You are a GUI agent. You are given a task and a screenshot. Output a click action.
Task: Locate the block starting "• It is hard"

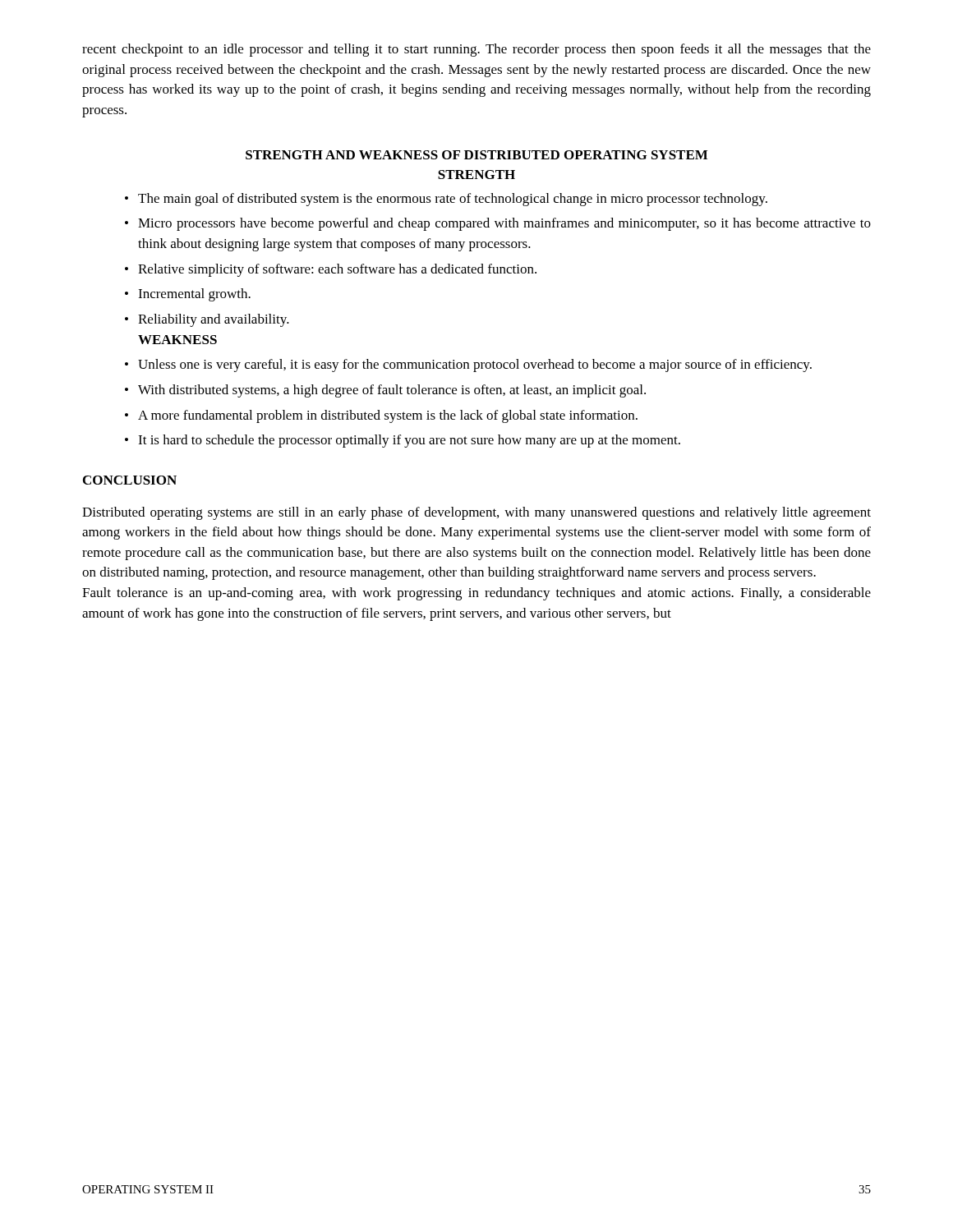point(493,441)
